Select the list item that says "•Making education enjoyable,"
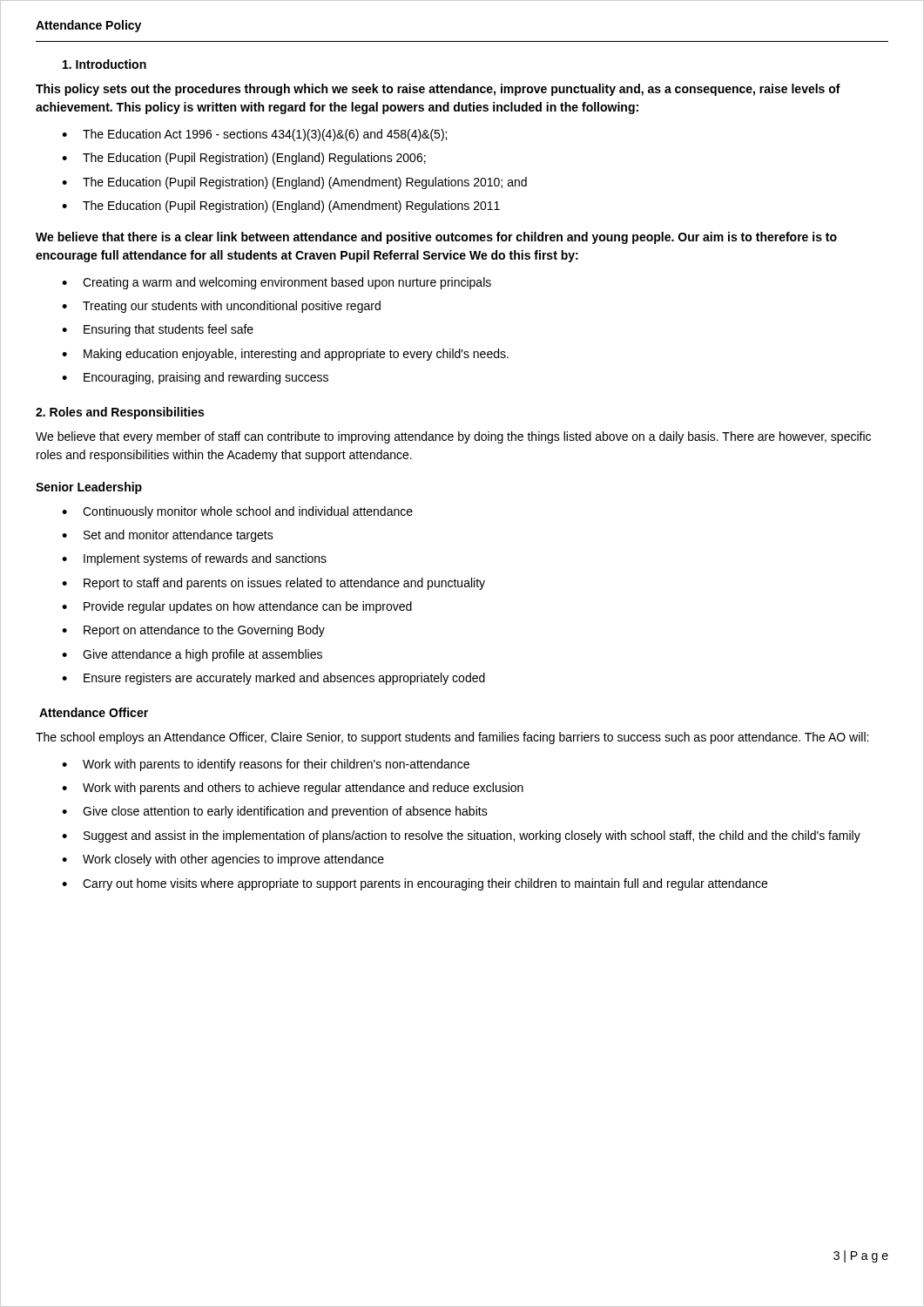 click(286, 355)
